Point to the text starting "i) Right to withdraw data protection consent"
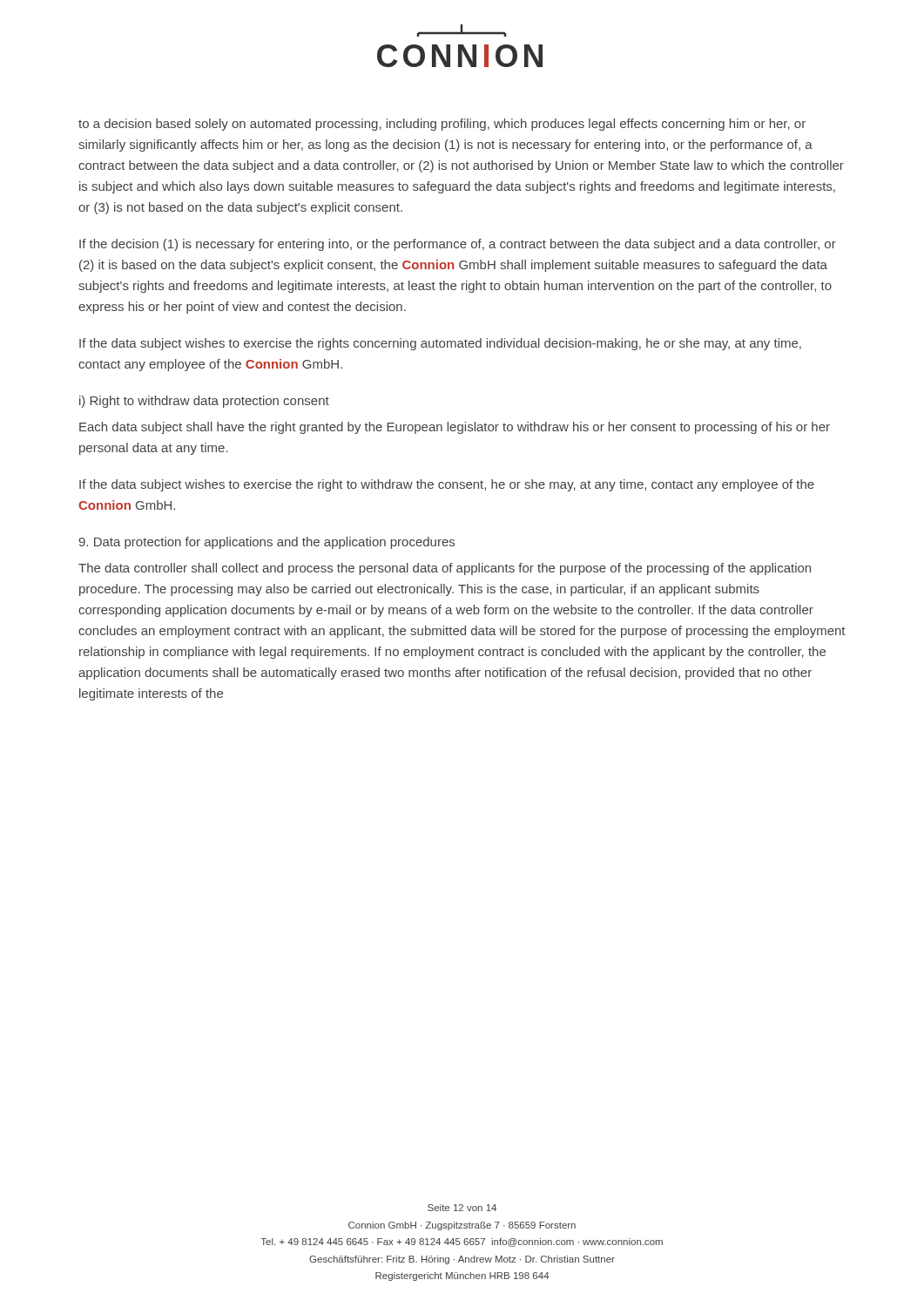 coord(204,402)
